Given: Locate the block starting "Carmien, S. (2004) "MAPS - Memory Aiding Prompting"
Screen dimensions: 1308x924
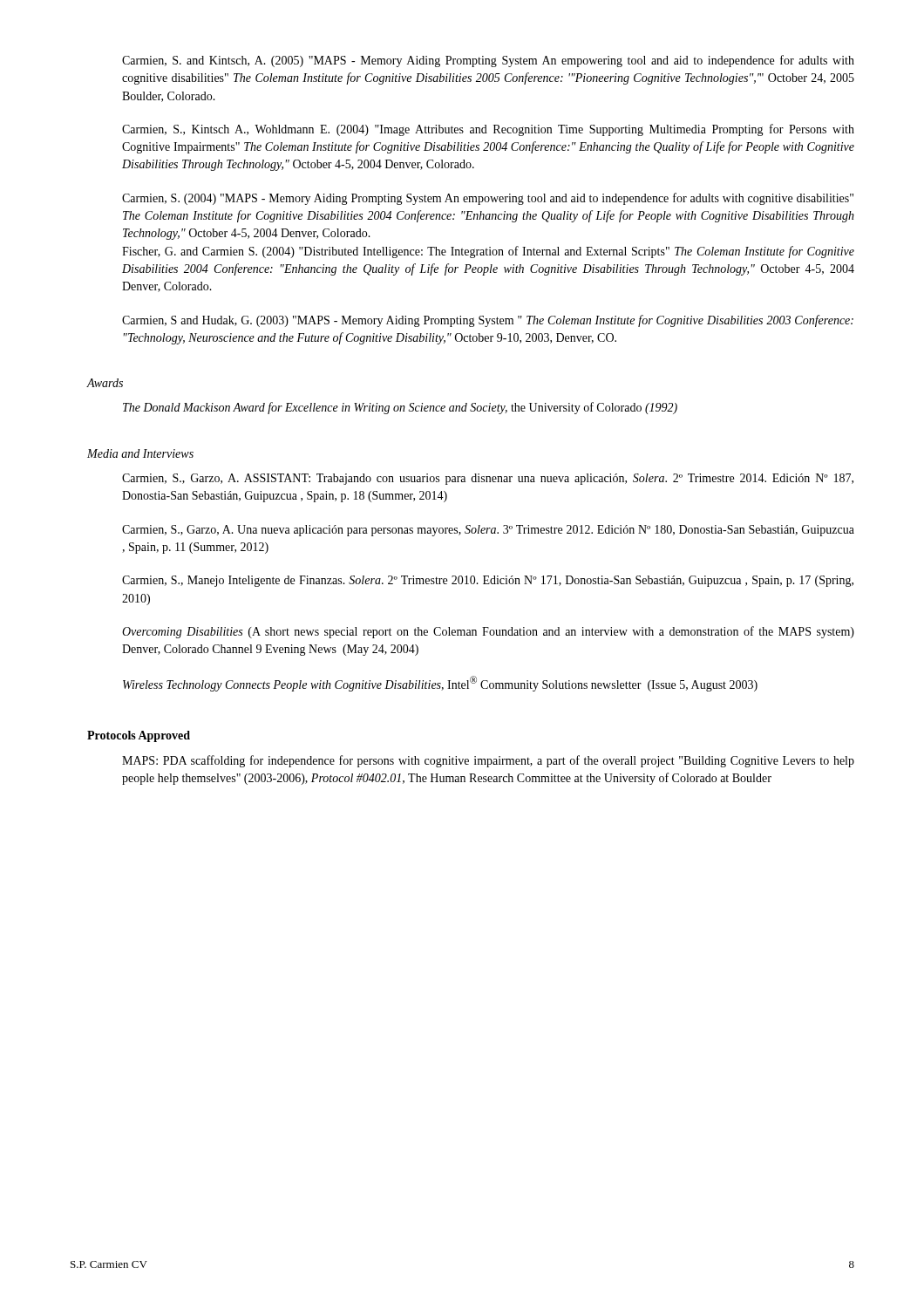Looking at the screenshot, I should [x=488, y=242].
